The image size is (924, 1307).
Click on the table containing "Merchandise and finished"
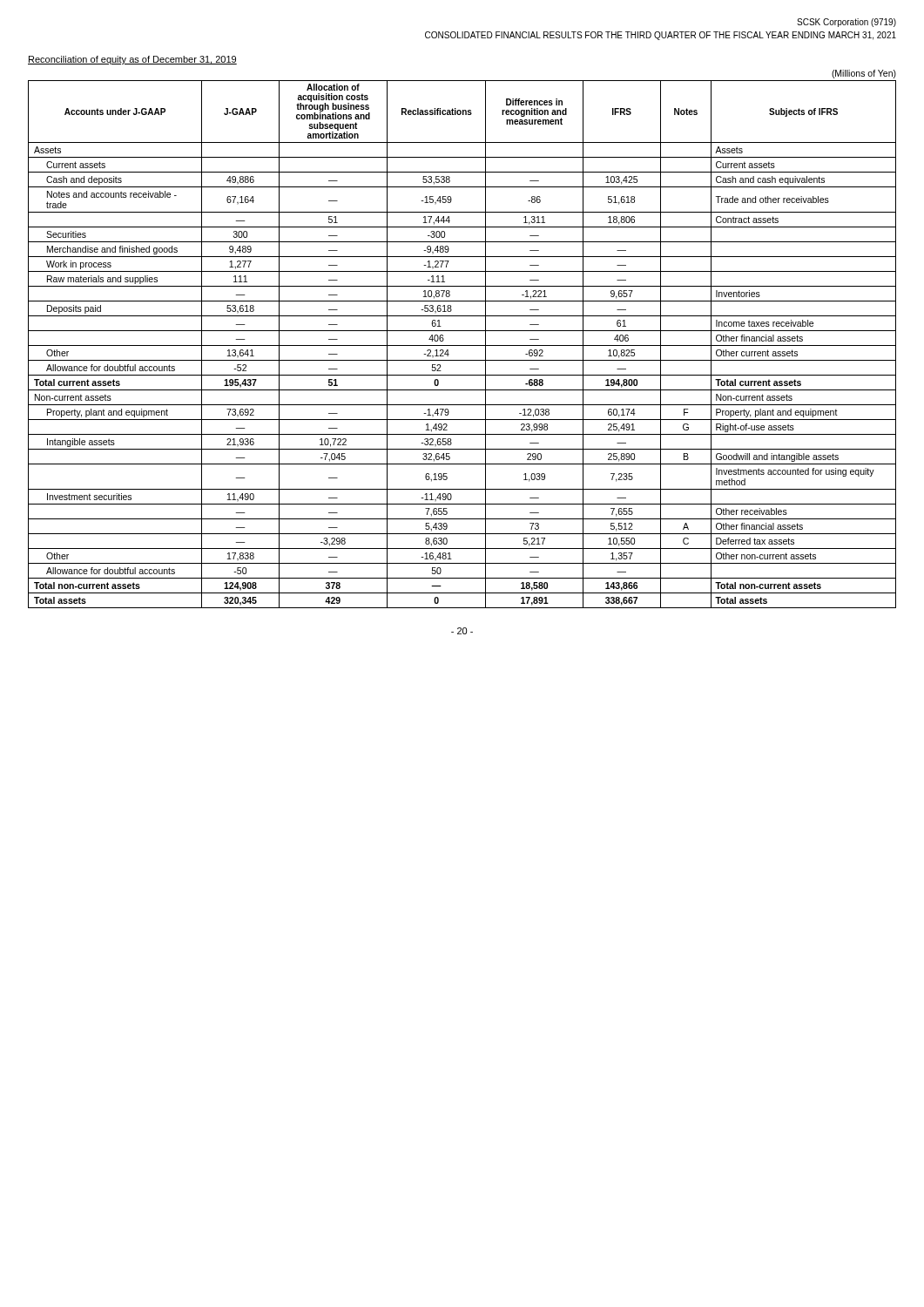462,344
